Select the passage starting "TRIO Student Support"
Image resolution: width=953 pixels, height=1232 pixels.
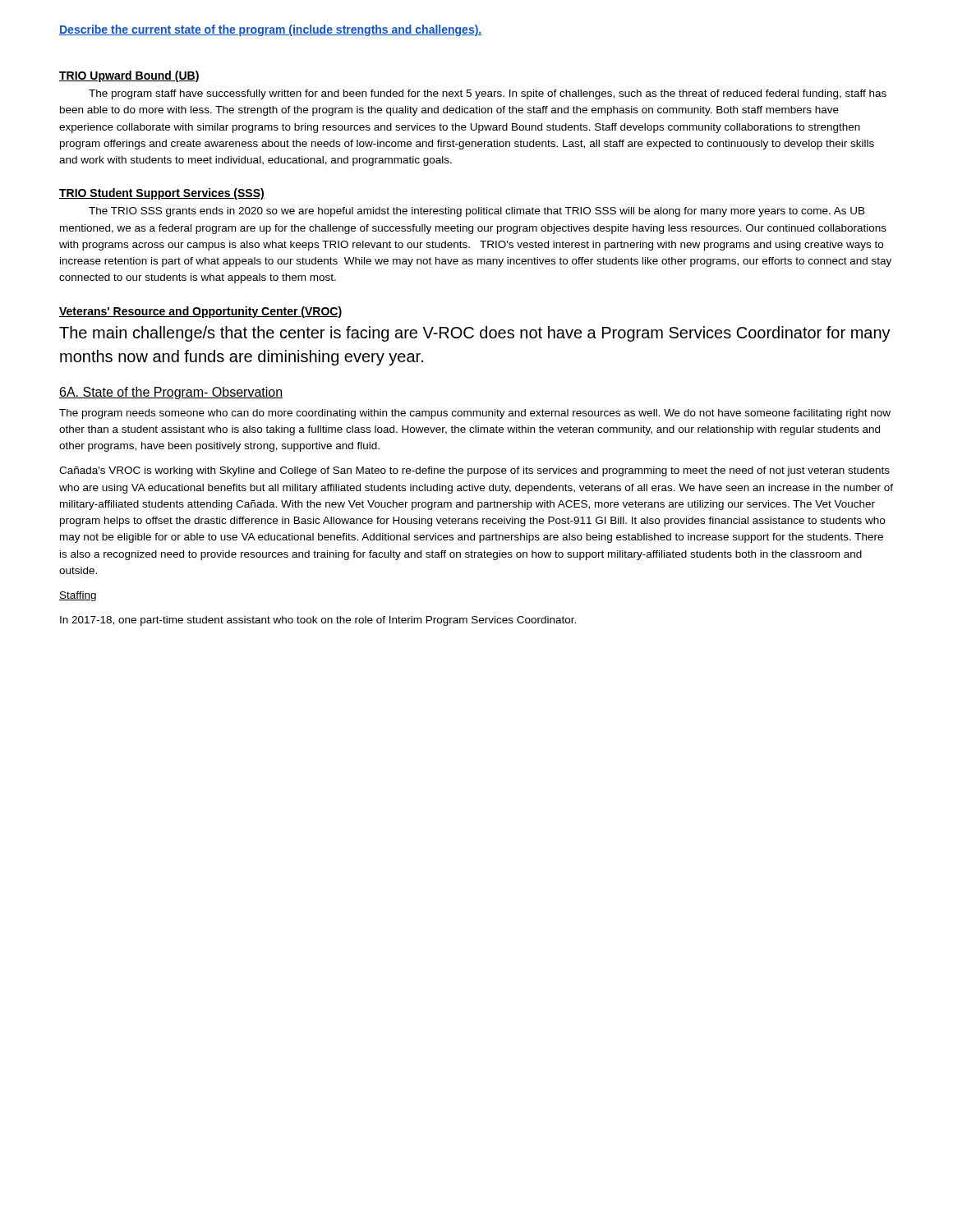pos(162,194)
